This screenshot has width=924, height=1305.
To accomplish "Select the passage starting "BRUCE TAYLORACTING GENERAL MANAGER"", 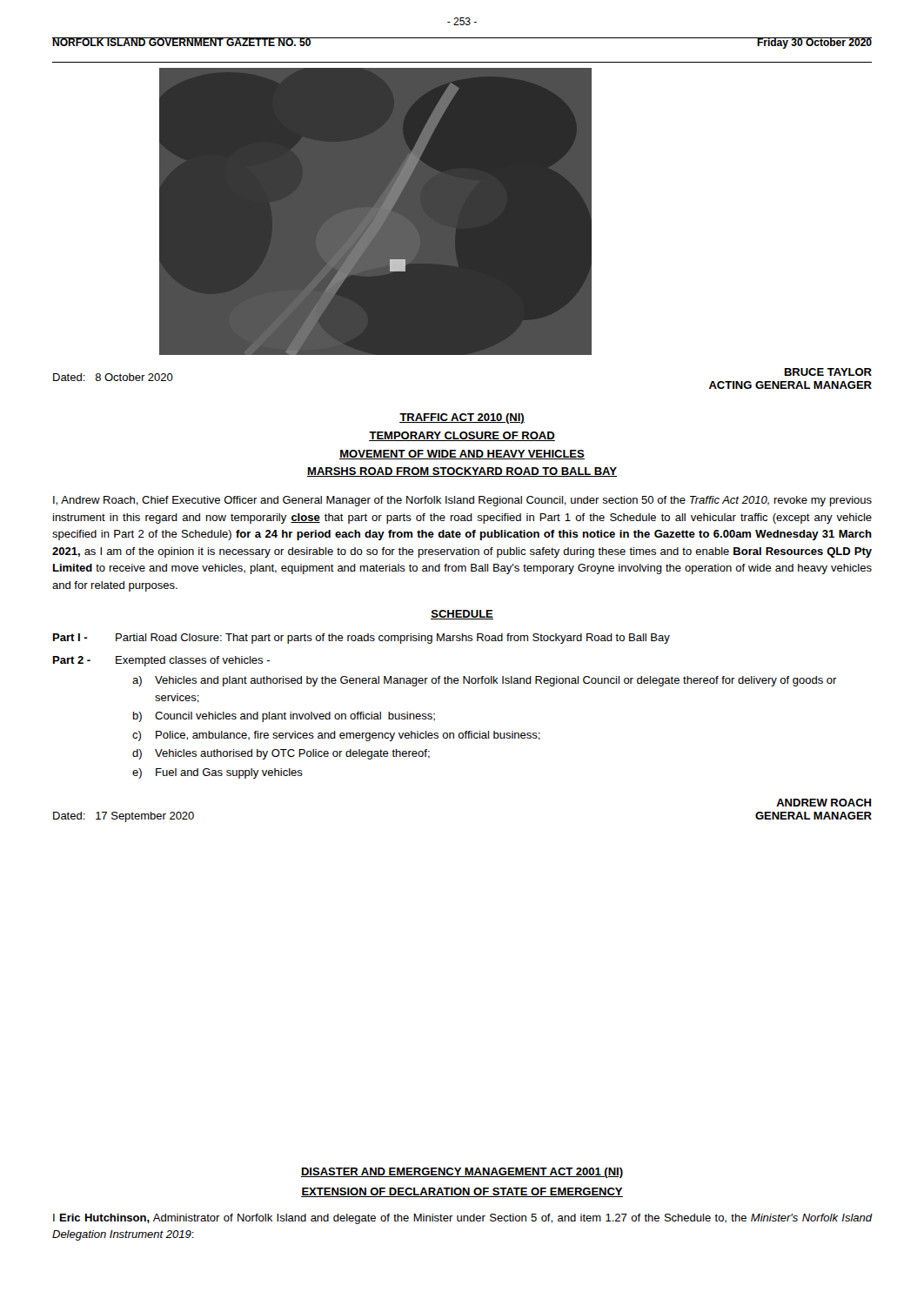I will (790, 378).
